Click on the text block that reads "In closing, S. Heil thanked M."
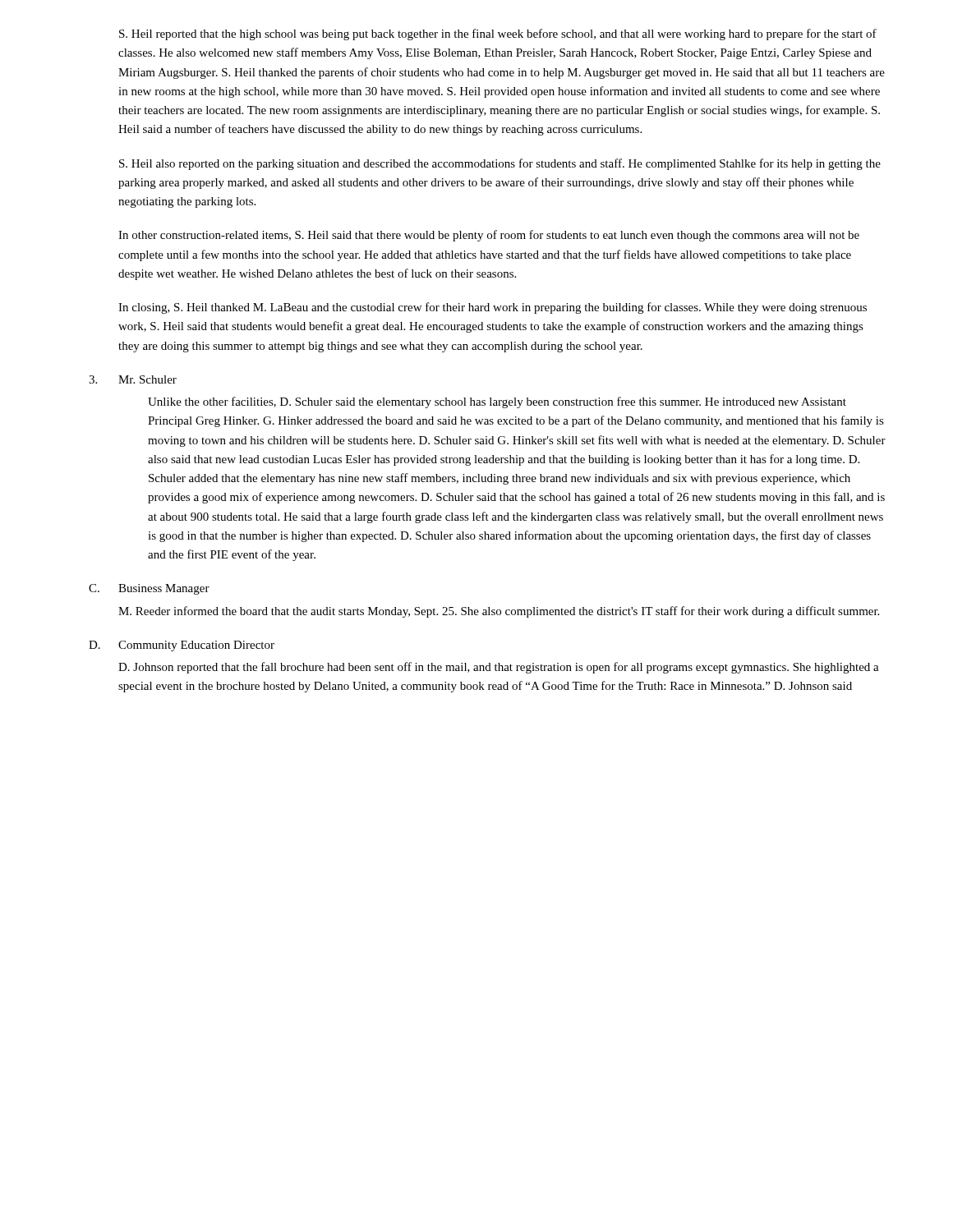Viewport: 953px width, 1232px height. point(493,326)
